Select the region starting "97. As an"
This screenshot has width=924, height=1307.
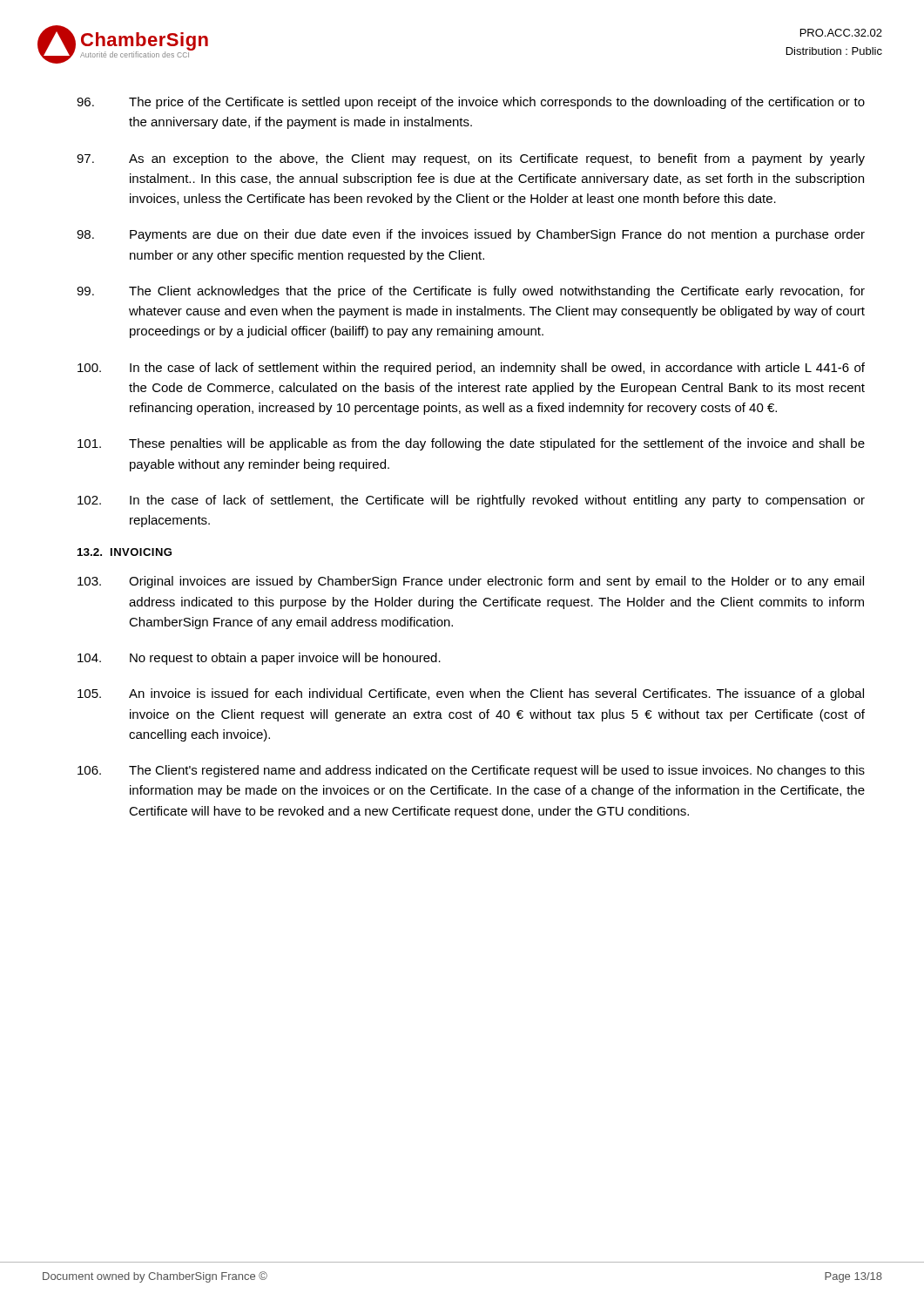[471, 178]
